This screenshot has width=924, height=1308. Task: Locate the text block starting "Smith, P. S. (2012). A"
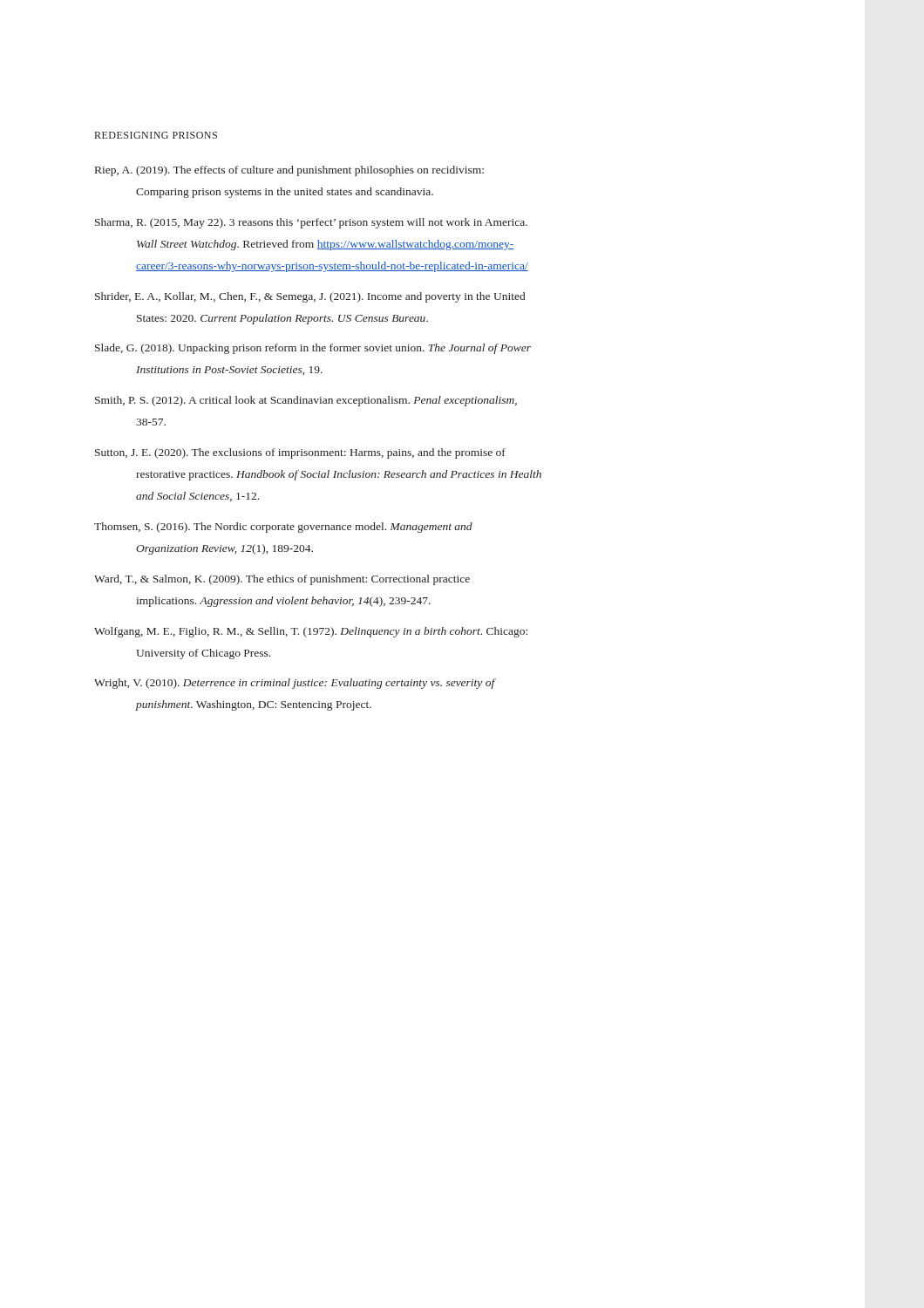306,400
